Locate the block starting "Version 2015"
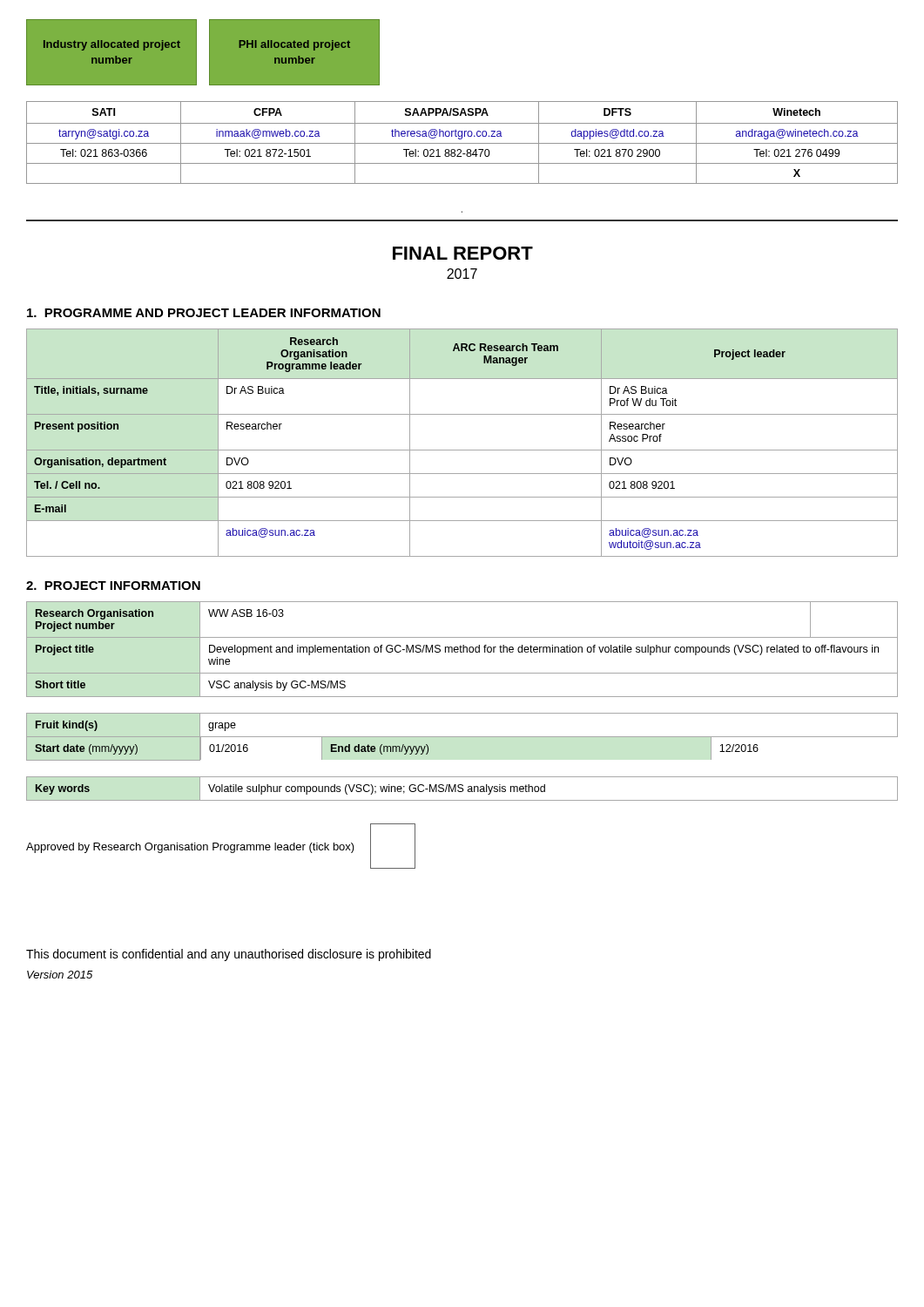The width and height of the screenshot is (924, 1307). pos(59,975)
